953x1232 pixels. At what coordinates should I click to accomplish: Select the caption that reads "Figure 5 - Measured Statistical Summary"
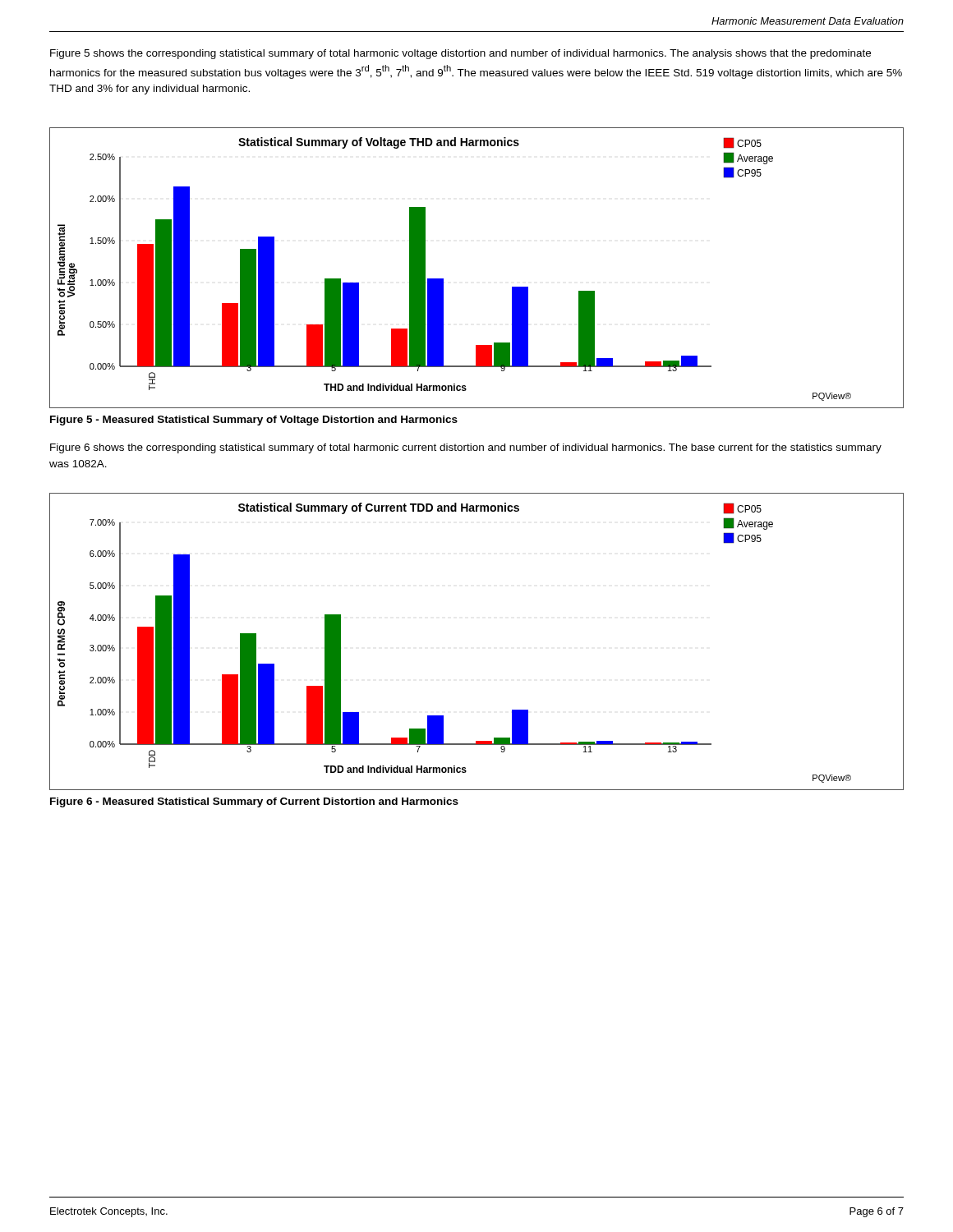coord(253,419)
